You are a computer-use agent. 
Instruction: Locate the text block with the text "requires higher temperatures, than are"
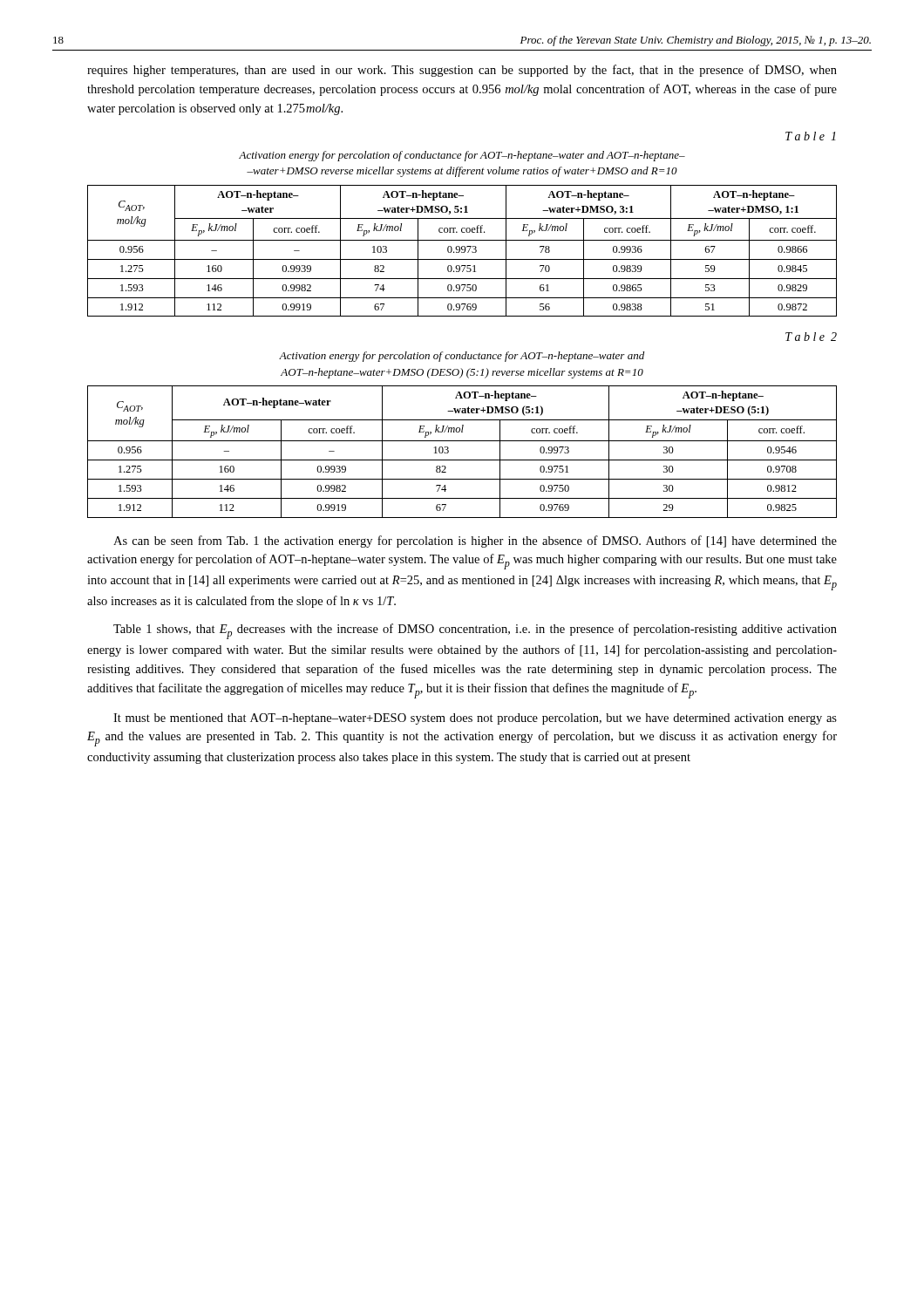pyautogui.click(x=462, y=90)
